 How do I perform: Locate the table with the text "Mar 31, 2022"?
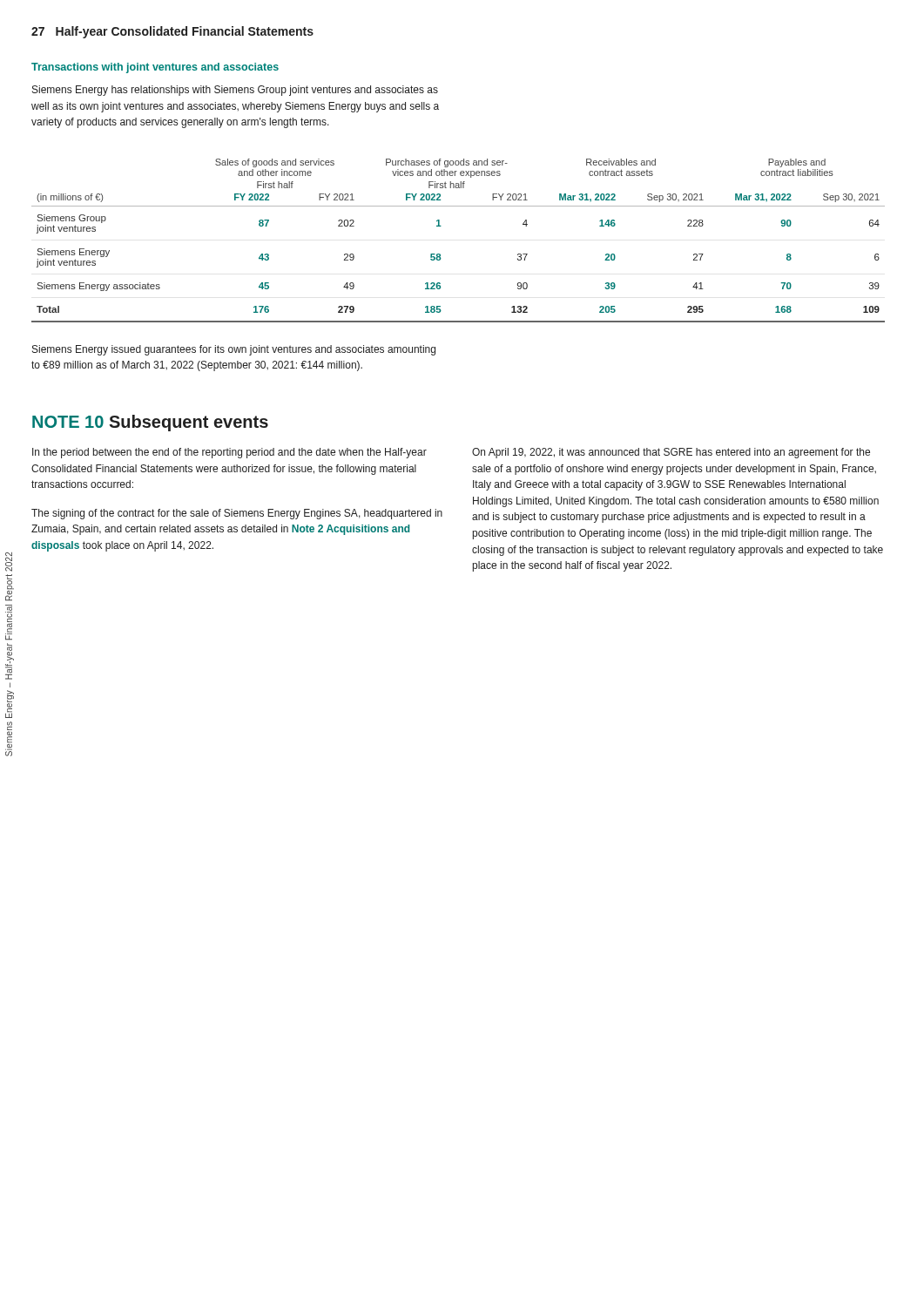point(458,239)
